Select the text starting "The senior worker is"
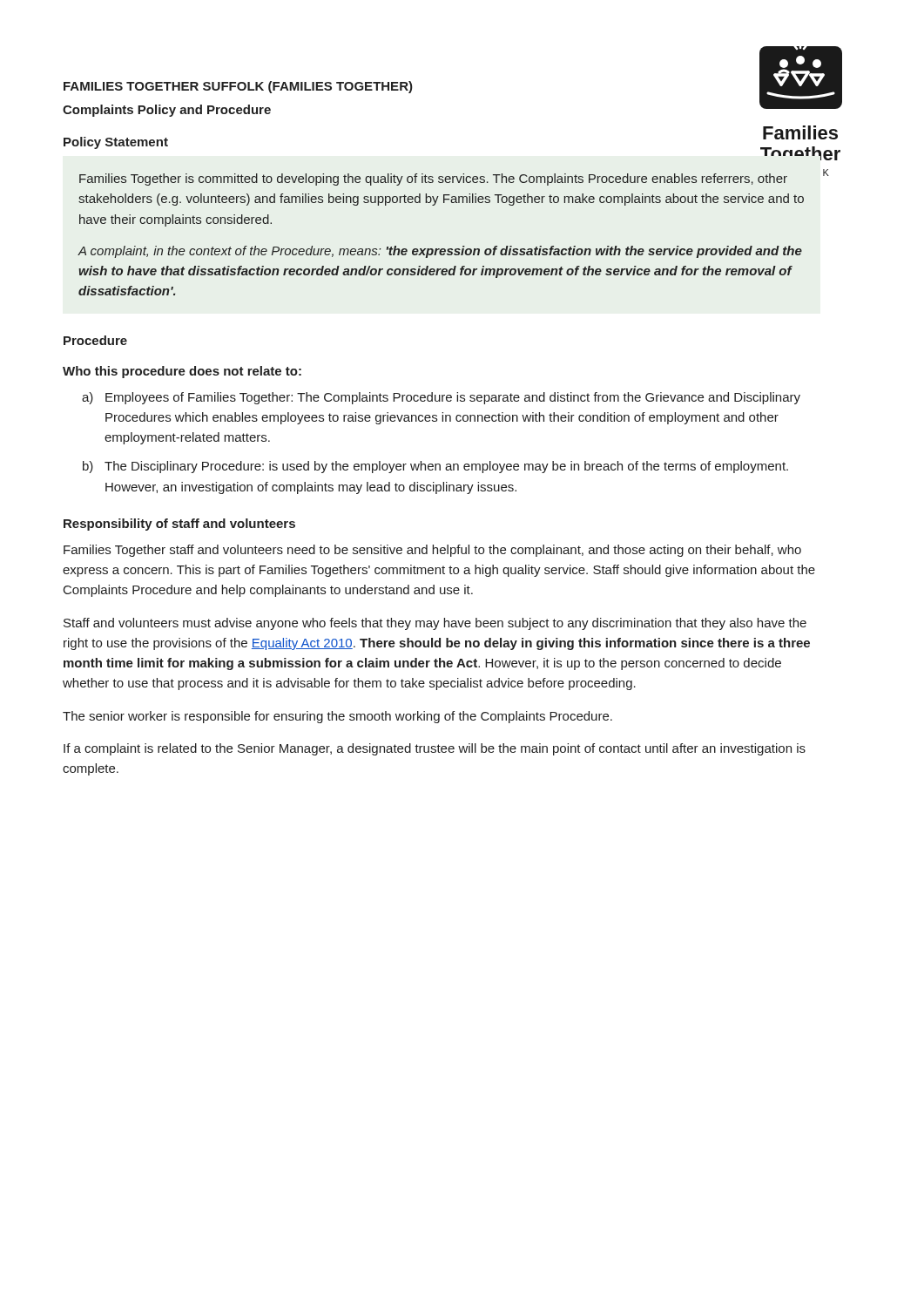The width and height of the screenshot is (924, 1307). pyautogui.click(x=442, y=716)
